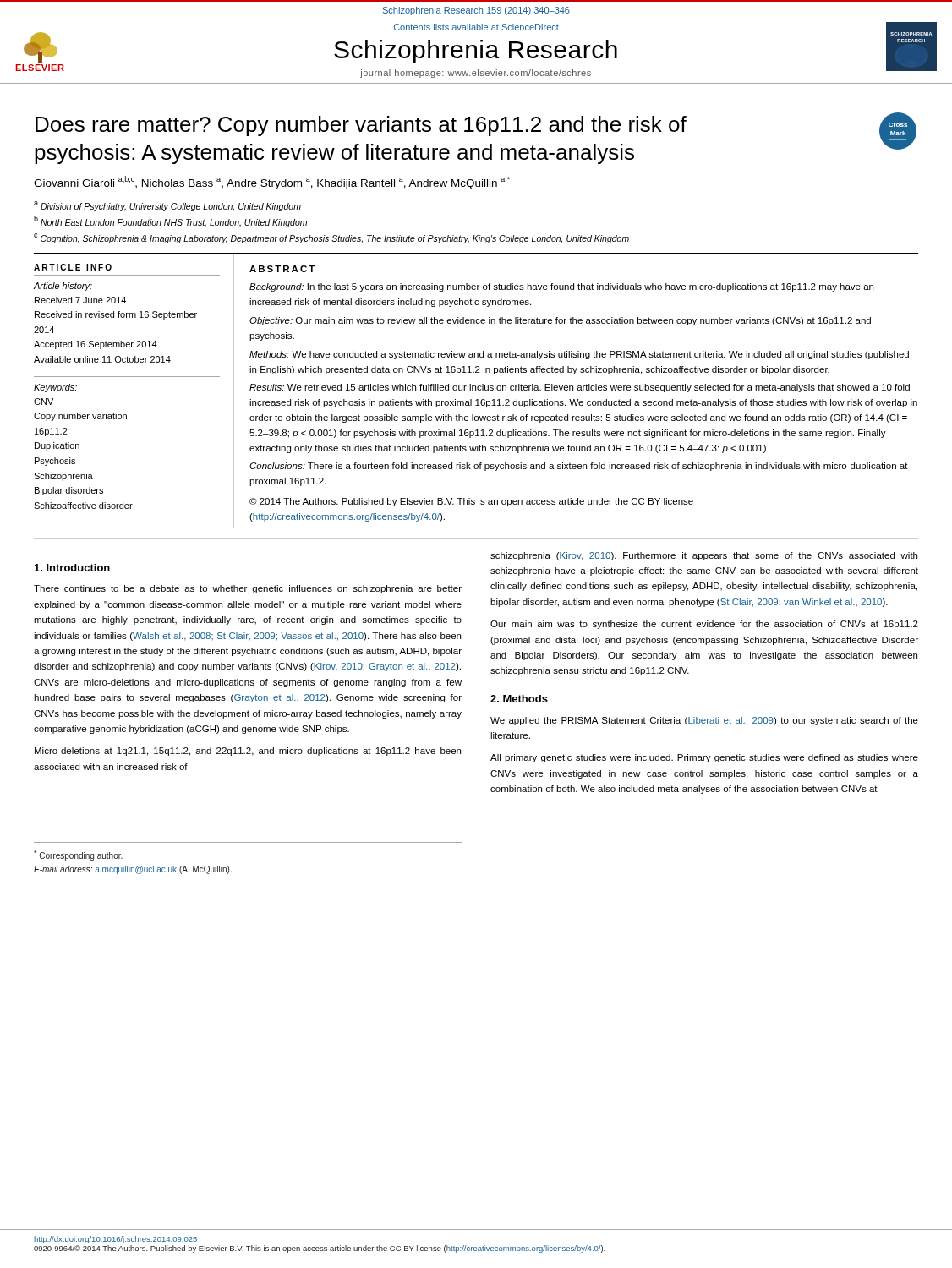Click the passage that begins "schizophrenia (Kirov, 2010). Furthermore it appears"
Viewport: 952px width, 1268px height.
coord(704,613)
